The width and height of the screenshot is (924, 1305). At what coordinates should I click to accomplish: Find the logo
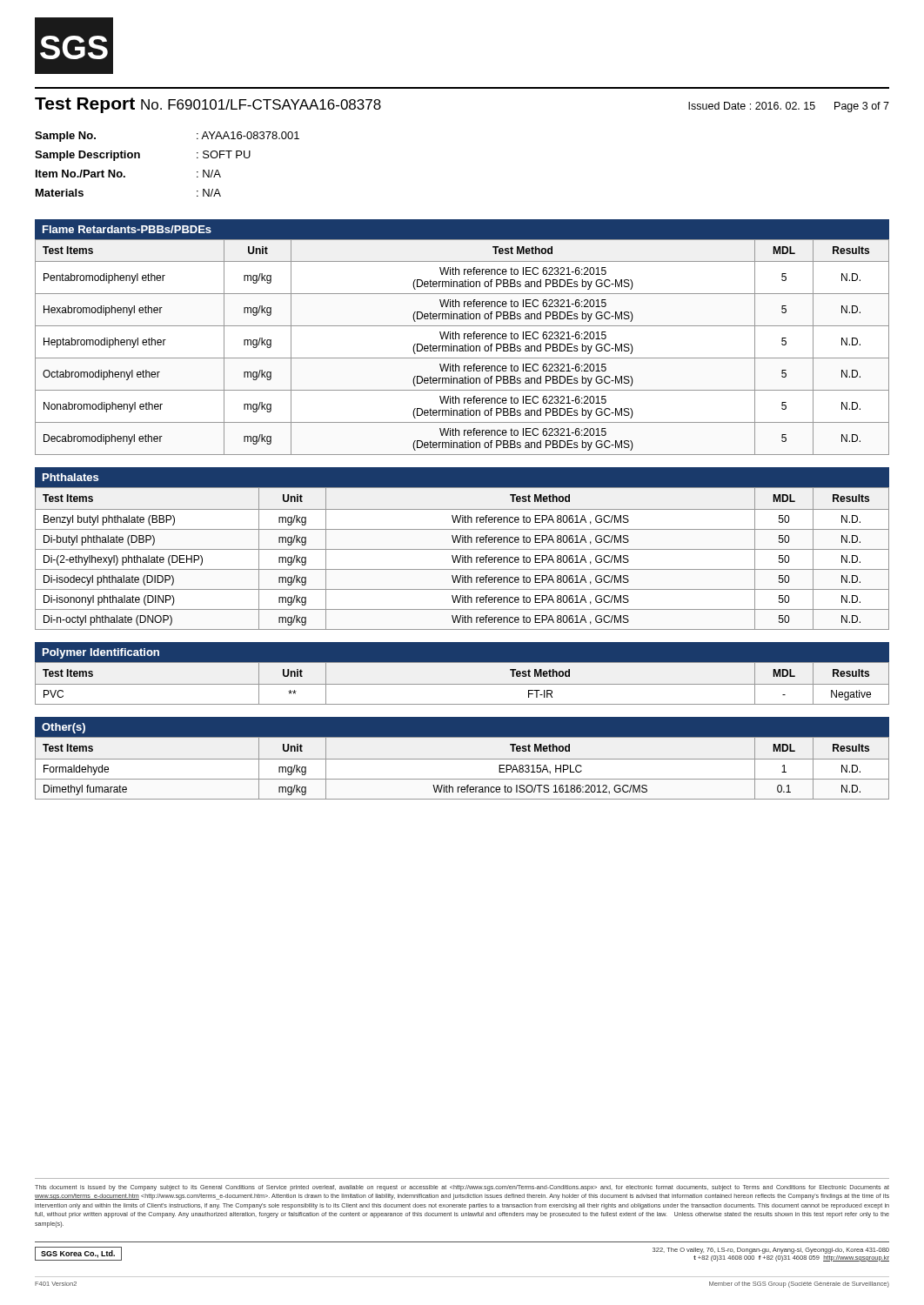(x=74, y=47)
